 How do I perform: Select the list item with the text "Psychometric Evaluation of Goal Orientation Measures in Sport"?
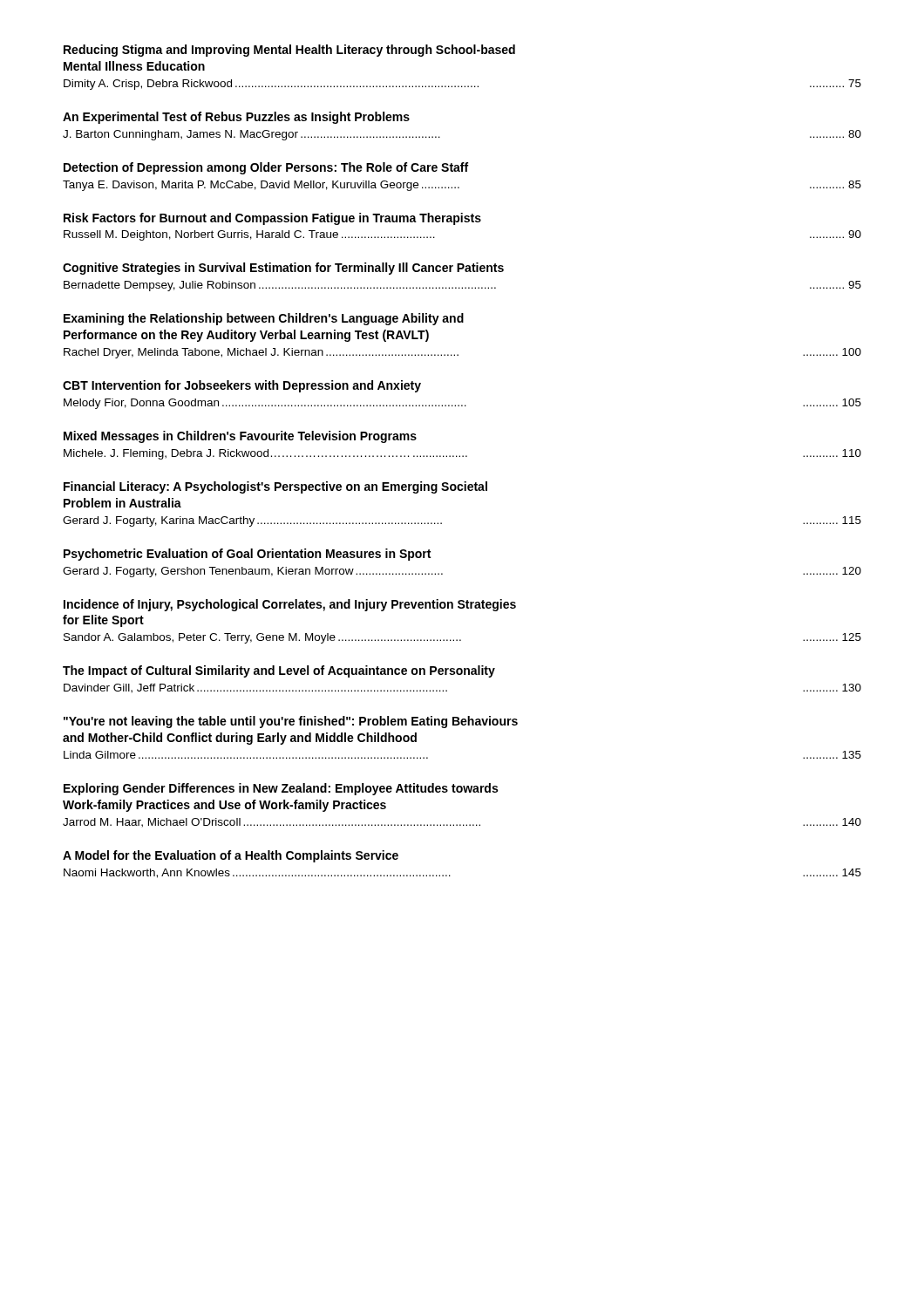pos(247,555)
